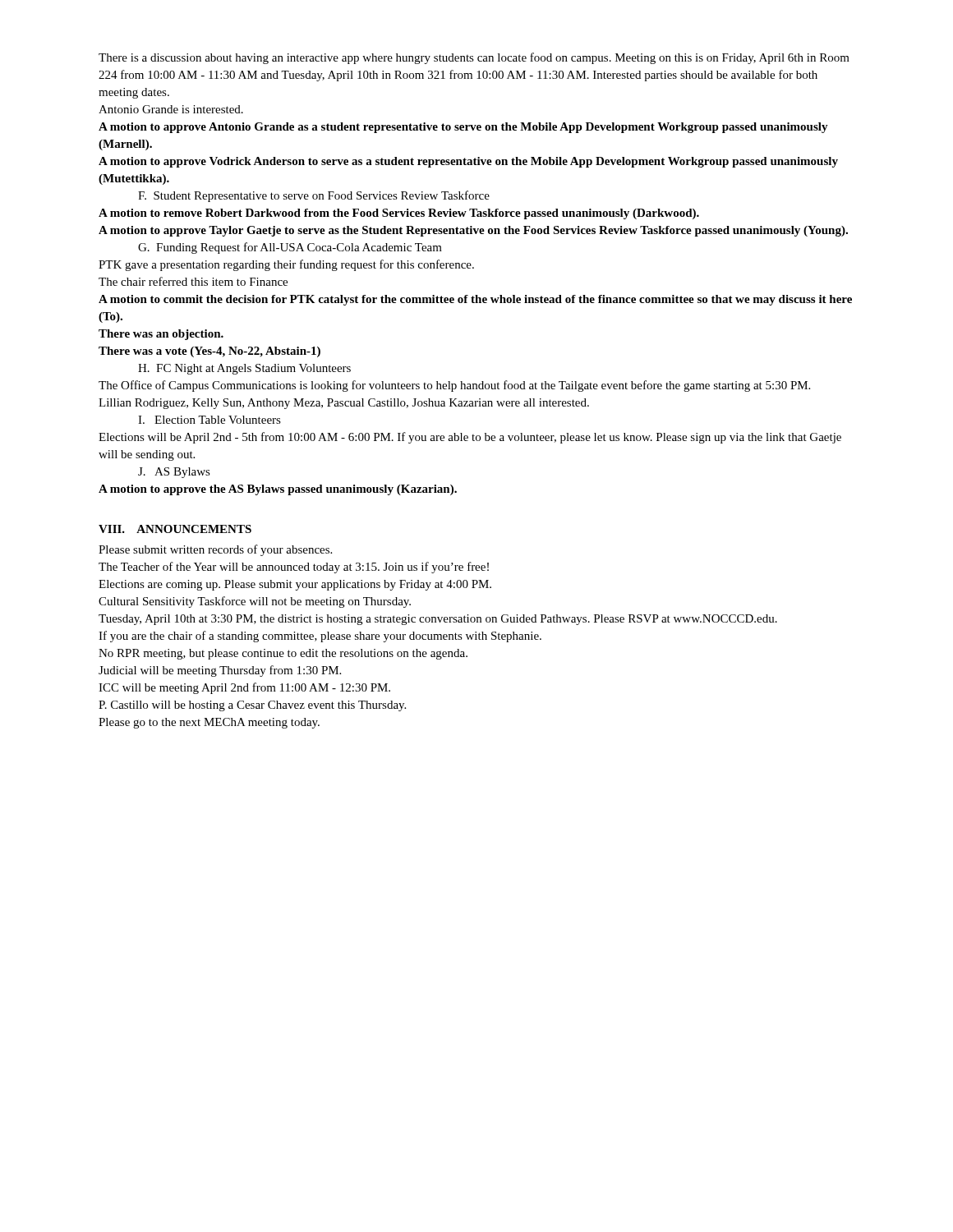Find the block starting "F. Student Representative to serve"

point(314,195)
